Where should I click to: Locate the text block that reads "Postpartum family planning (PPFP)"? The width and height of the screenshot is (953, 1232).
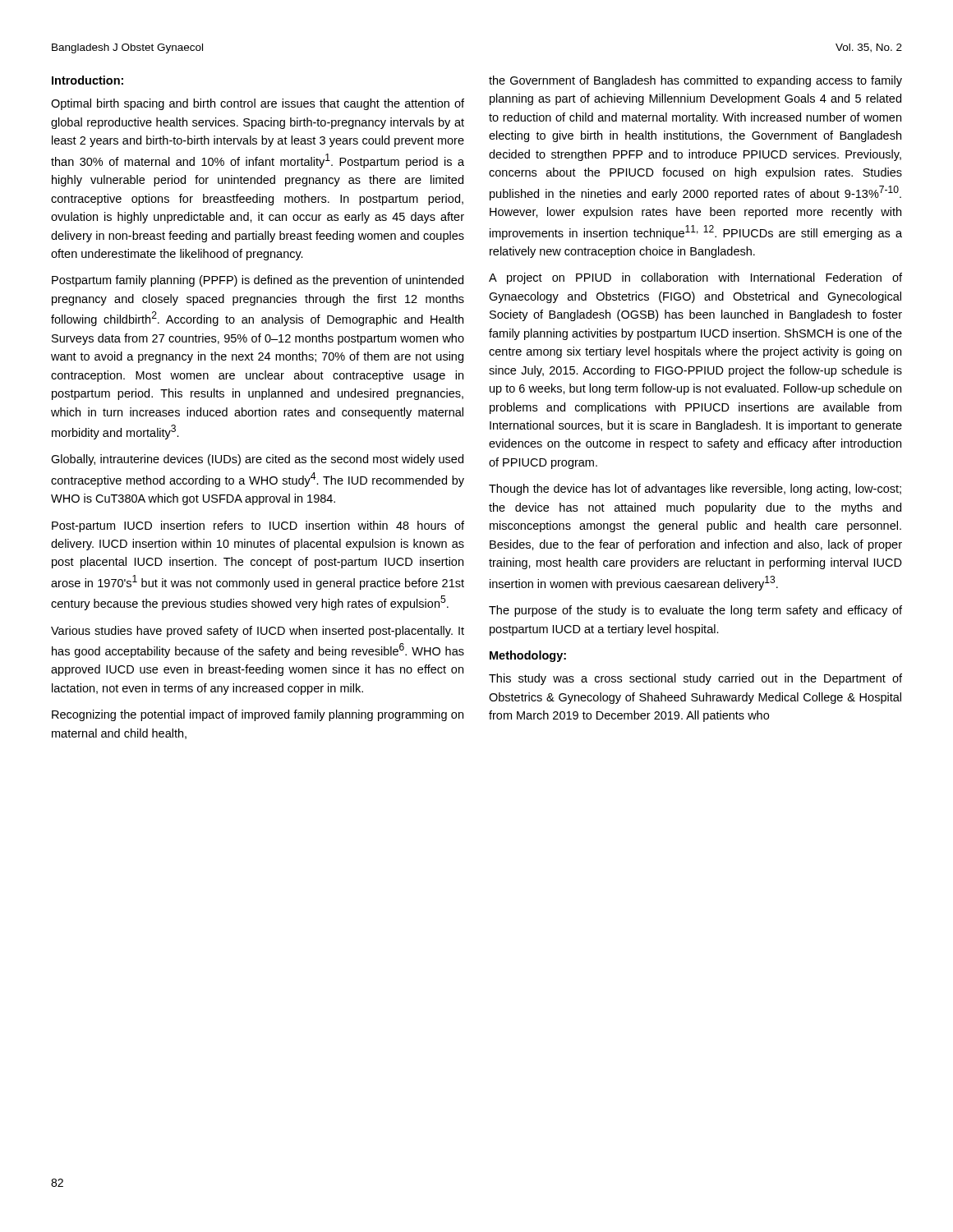[258, 357]
